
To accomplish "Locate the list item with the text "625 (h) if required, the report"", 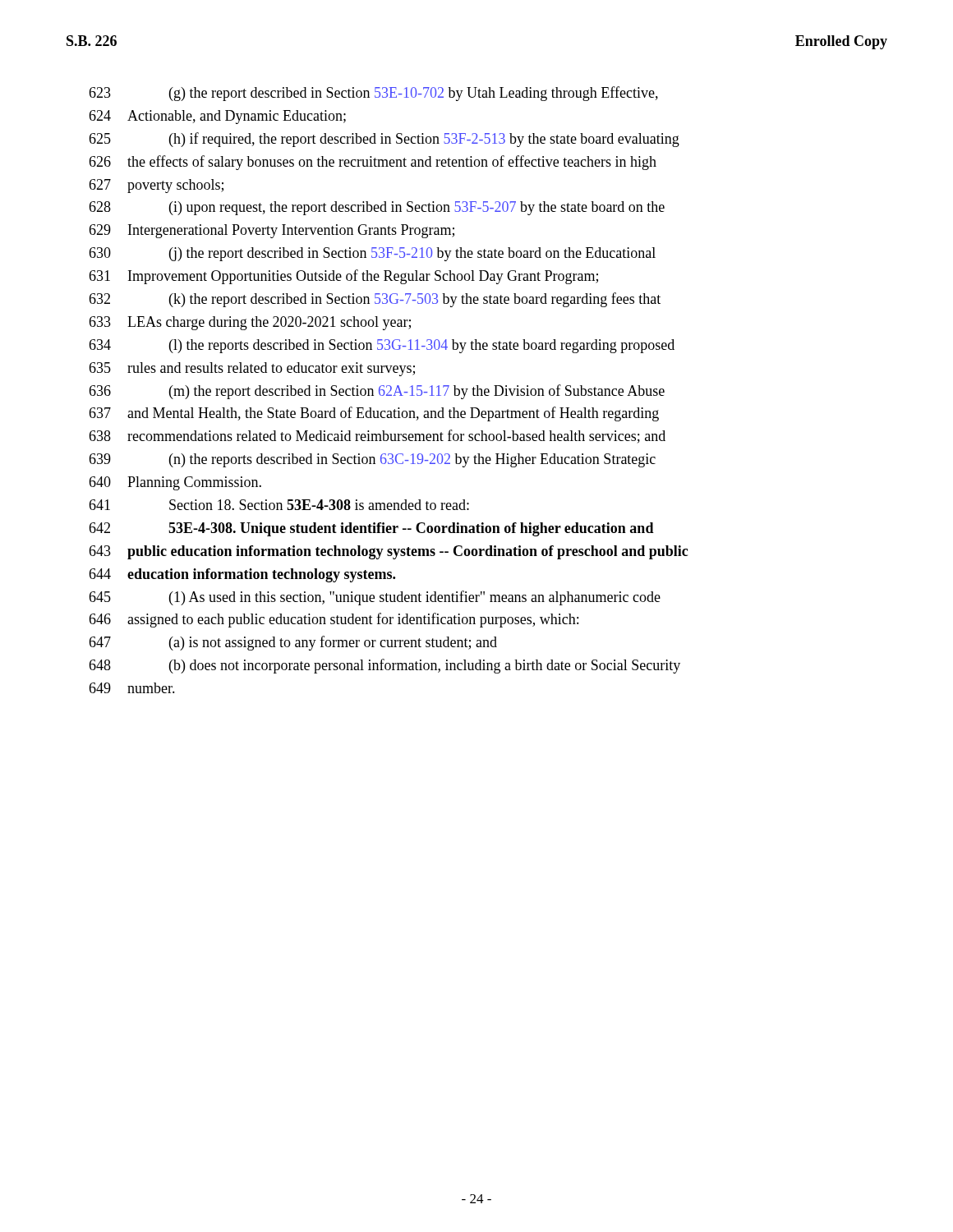I will click(x=476, y=139).
